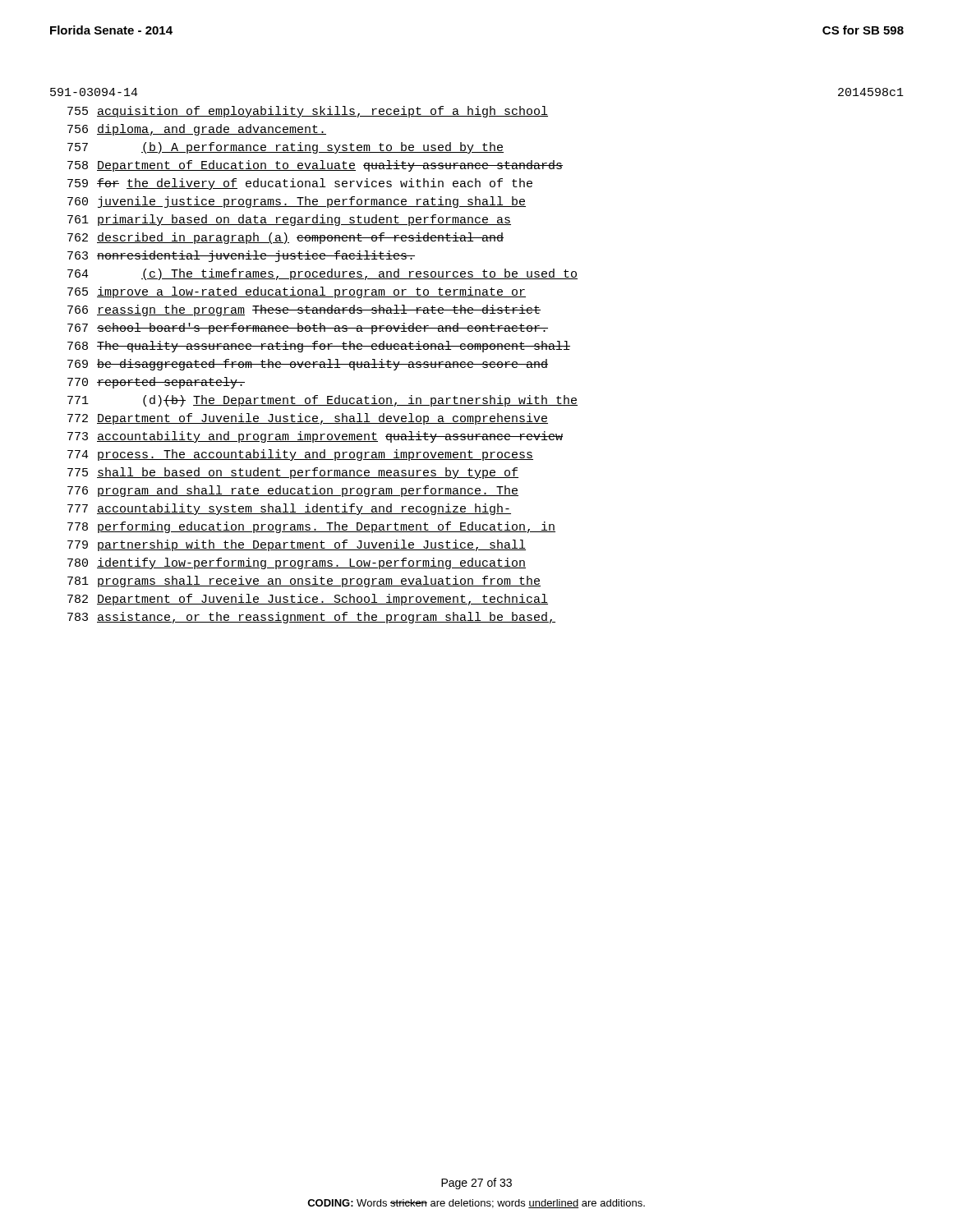Find the text that reads "591-03094-14 2014598c1"

click(x=97, y=92)
